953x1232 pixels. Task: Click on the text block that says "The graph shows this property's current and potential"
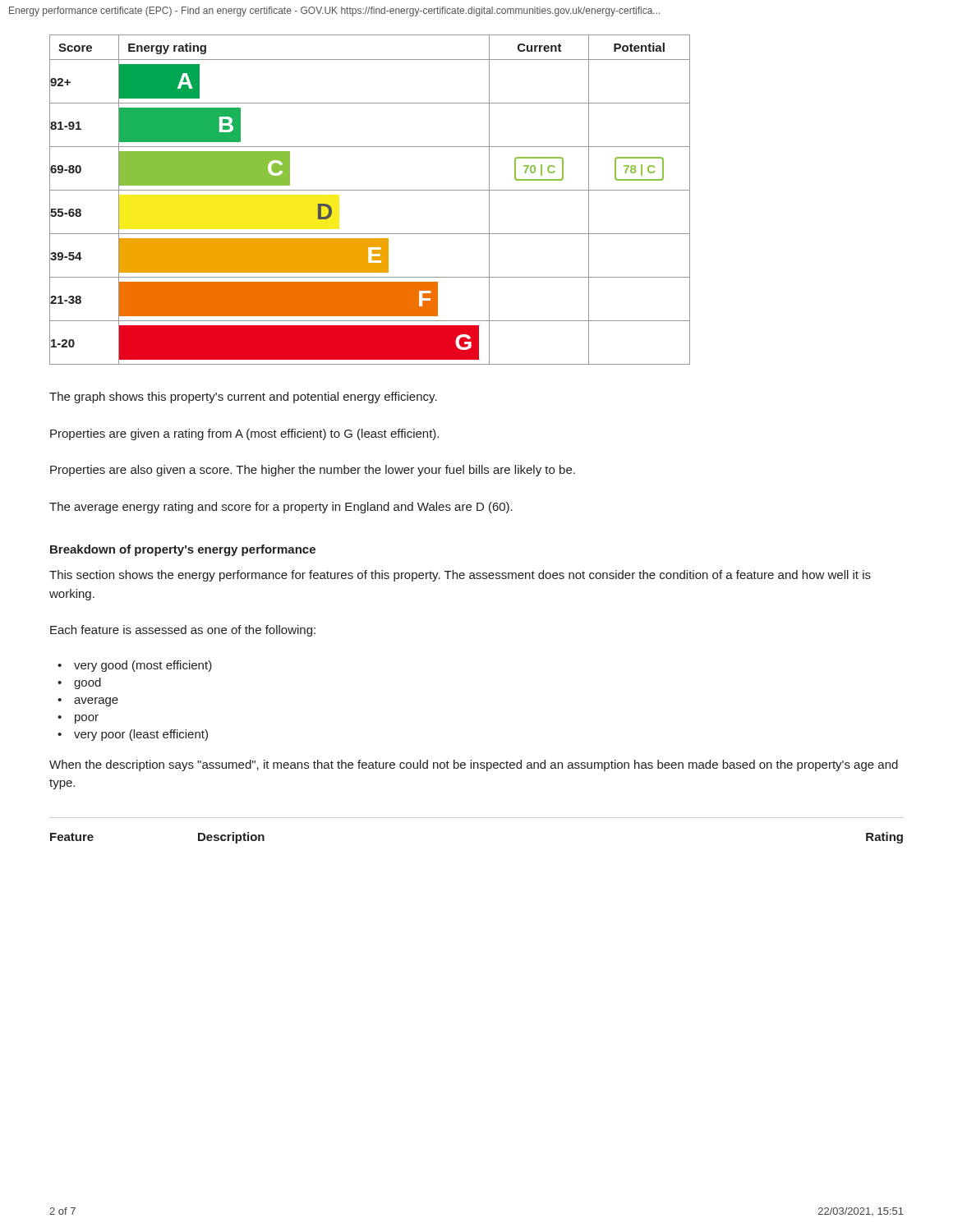tap(243, 396)
